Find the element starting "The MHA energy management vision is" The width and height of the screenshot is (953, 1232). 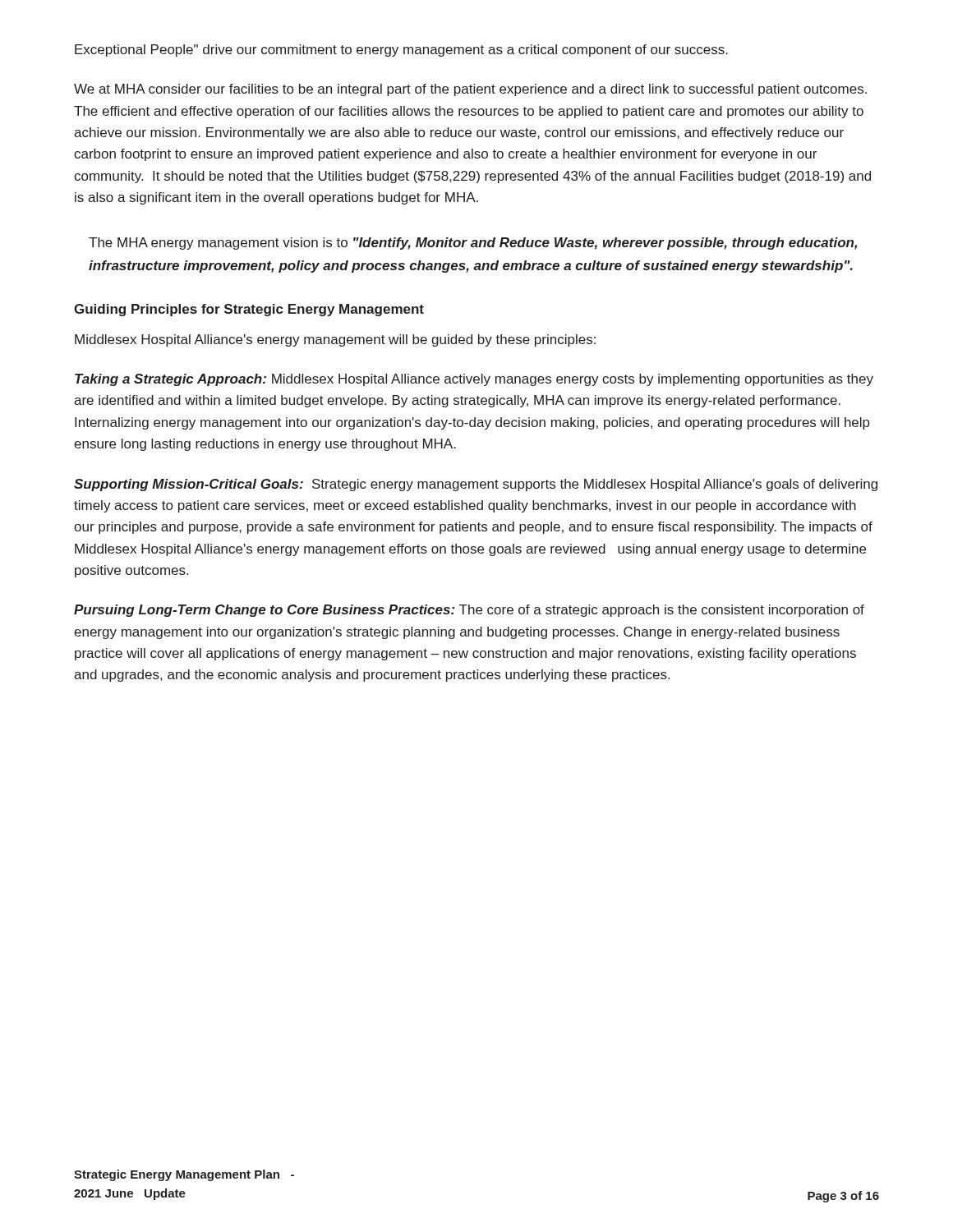(x=473, y=254)
